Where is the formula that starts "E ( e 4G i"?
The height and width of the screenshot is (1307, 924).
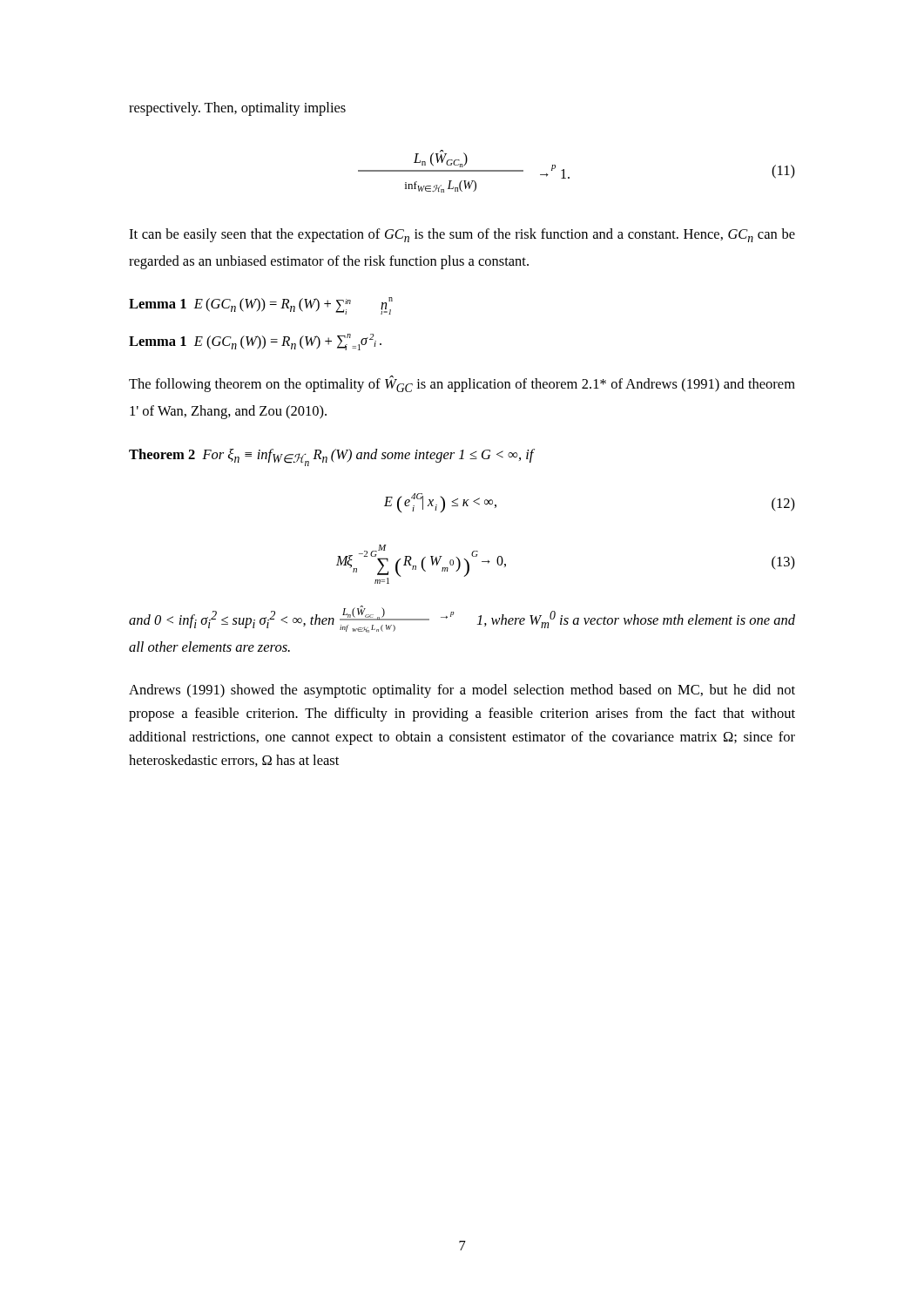click(444, 502)
